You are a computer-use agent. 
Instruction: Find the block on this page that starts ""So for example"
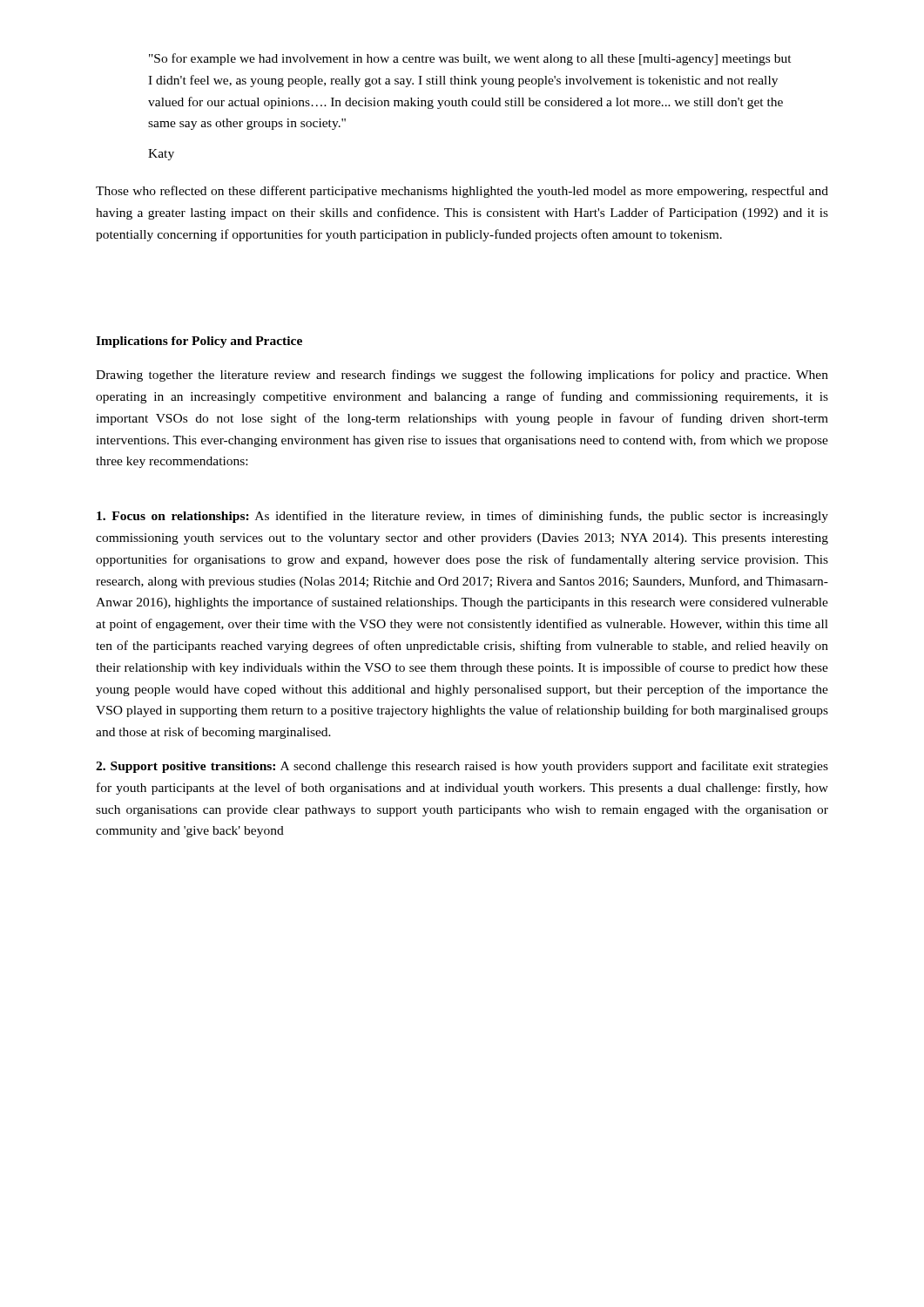pos(470,90)
